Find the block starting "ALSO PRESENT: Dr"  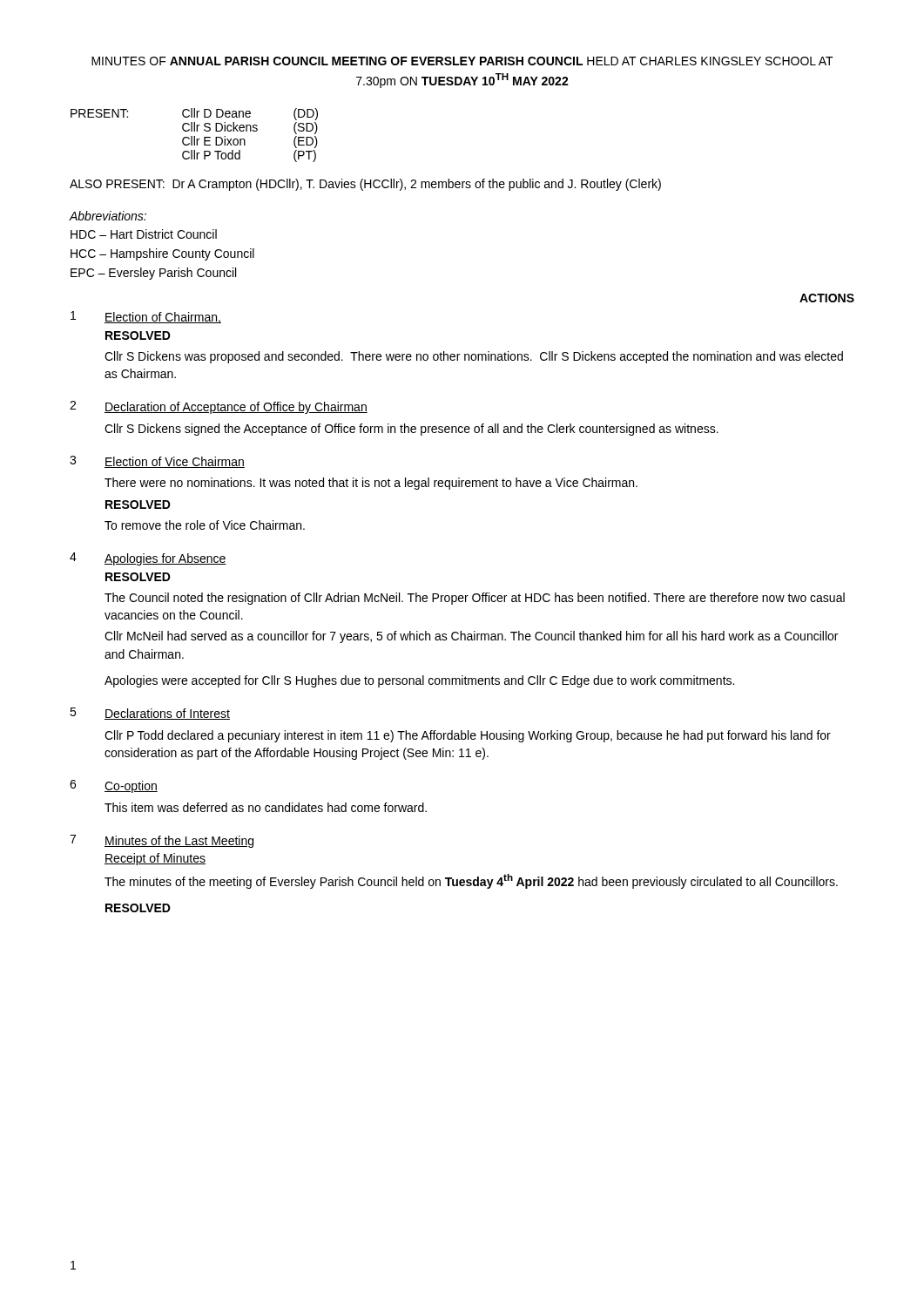tap(366, 184)
